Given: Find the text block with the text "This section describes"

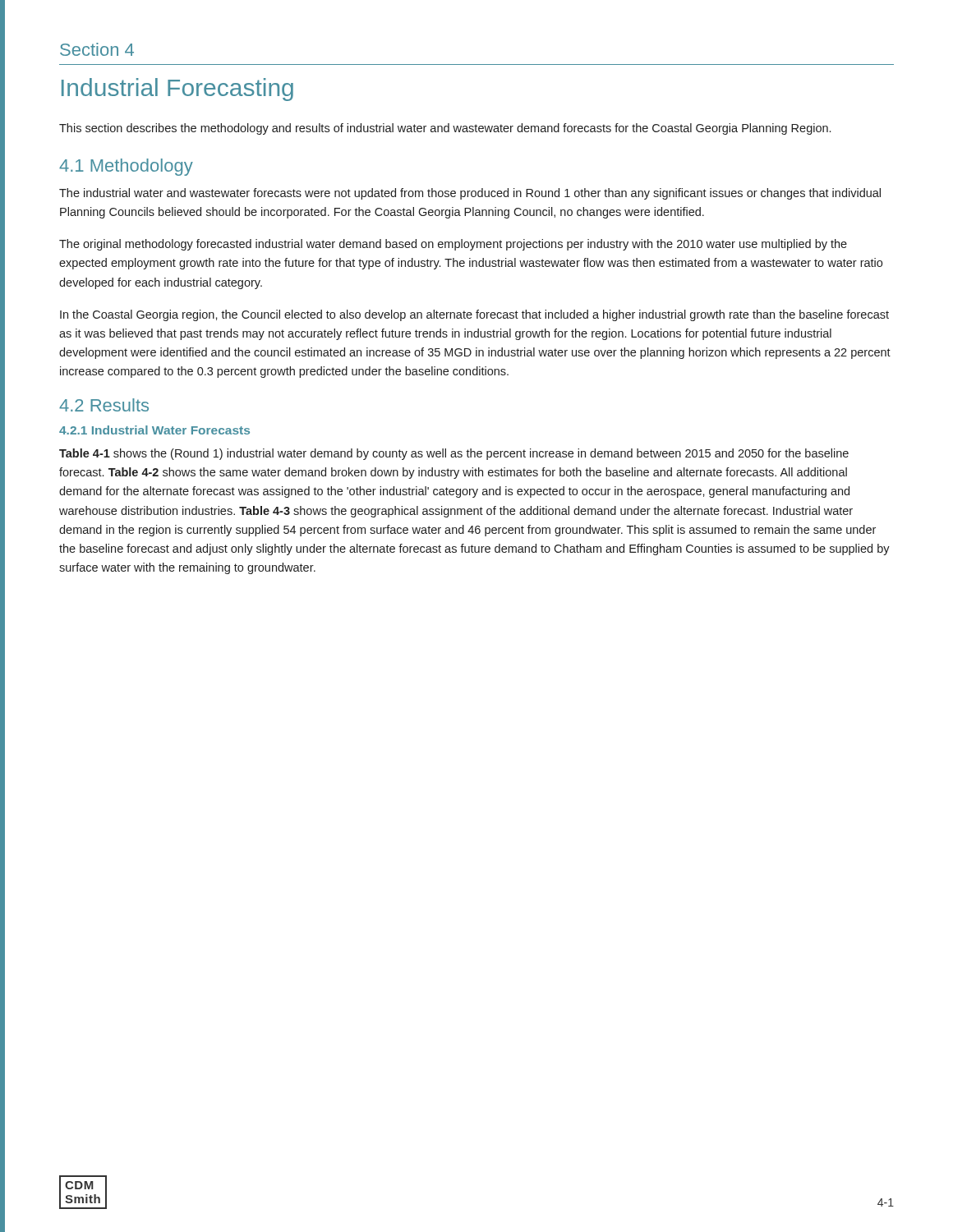Looking at the screenshot, I should [476, 128].
